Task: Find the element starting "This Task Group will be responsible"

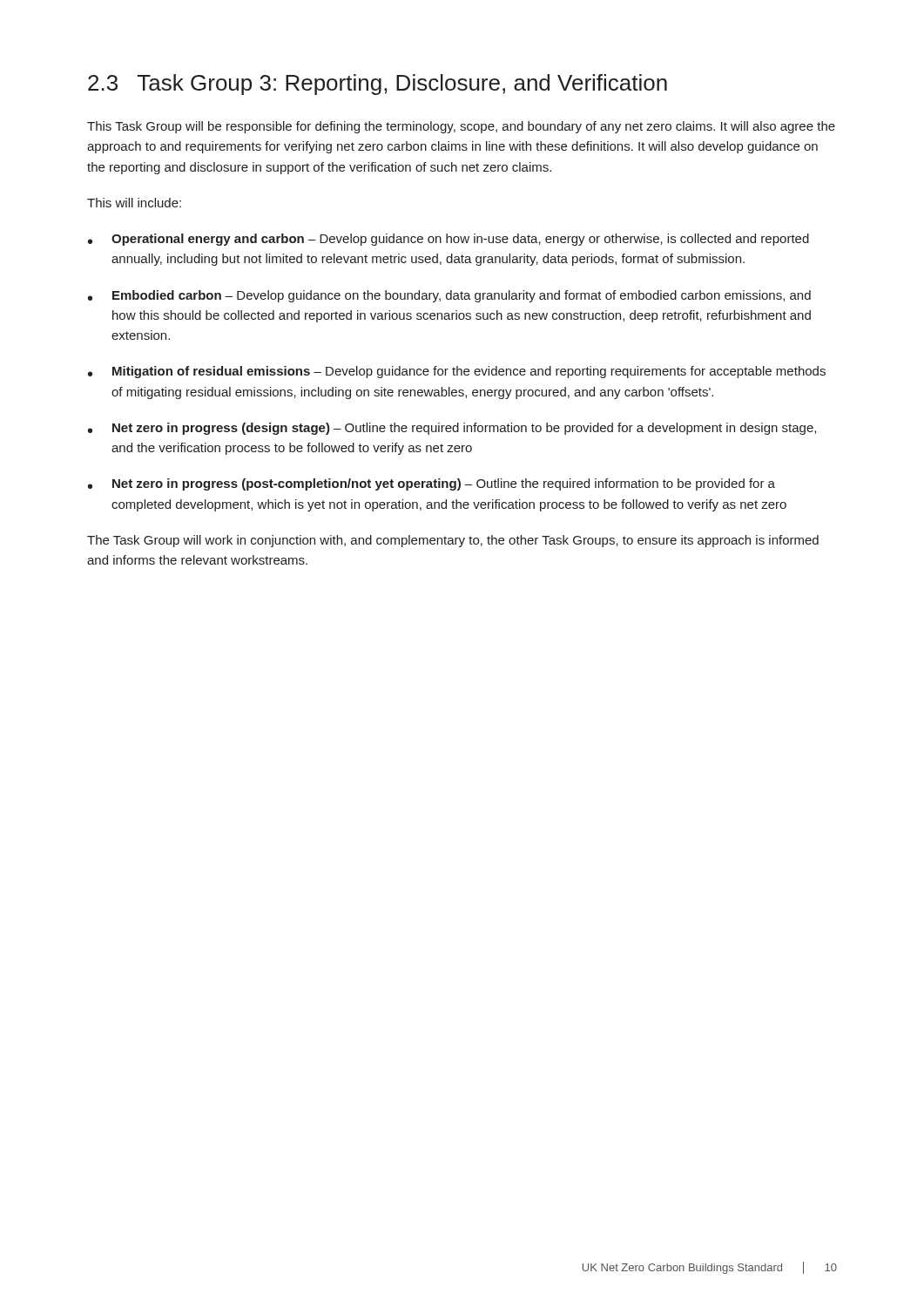Action: (461, 146)
